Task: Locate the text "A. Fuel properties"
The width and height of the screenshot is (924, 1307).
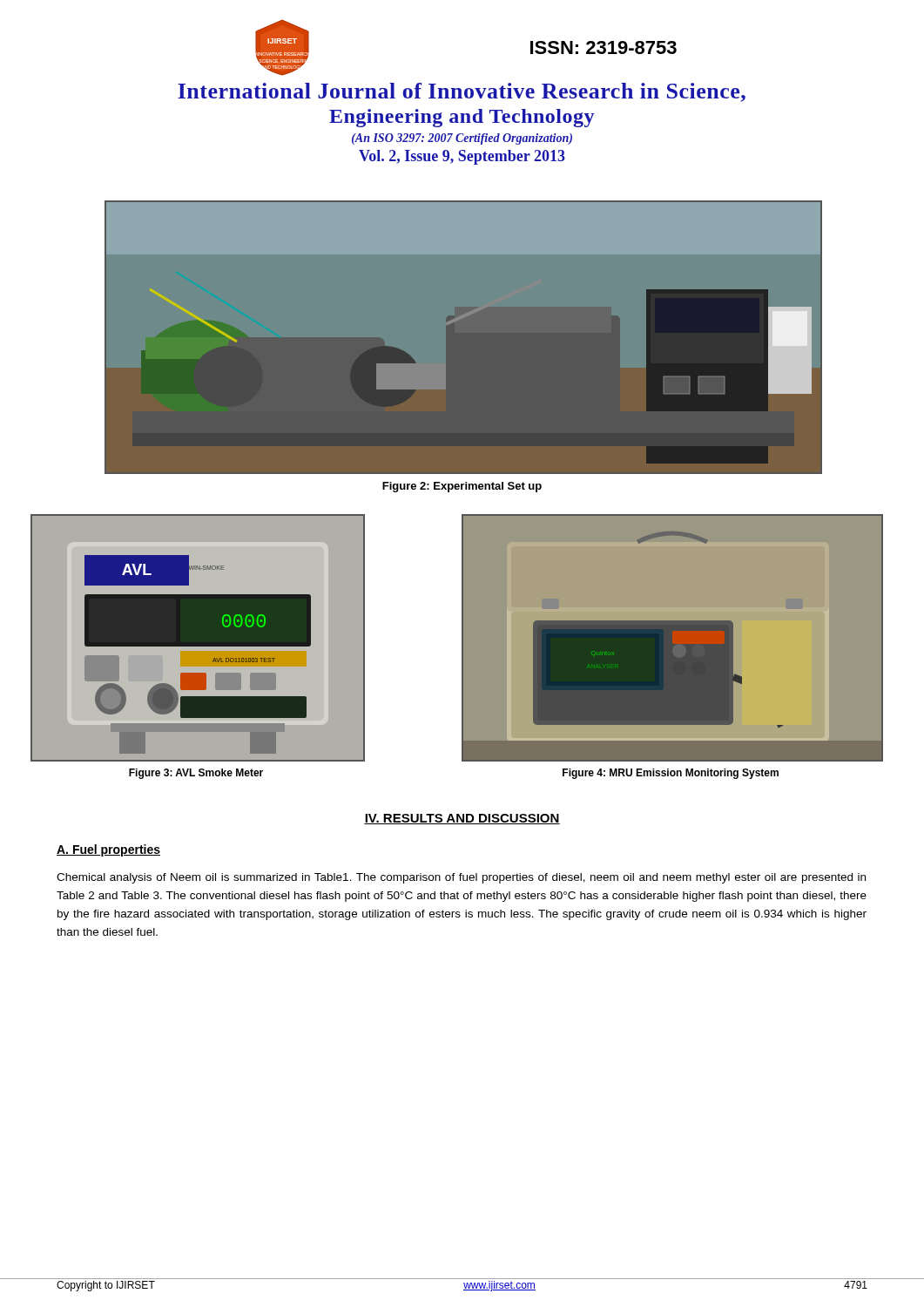Action: click(x=108, y=850)
